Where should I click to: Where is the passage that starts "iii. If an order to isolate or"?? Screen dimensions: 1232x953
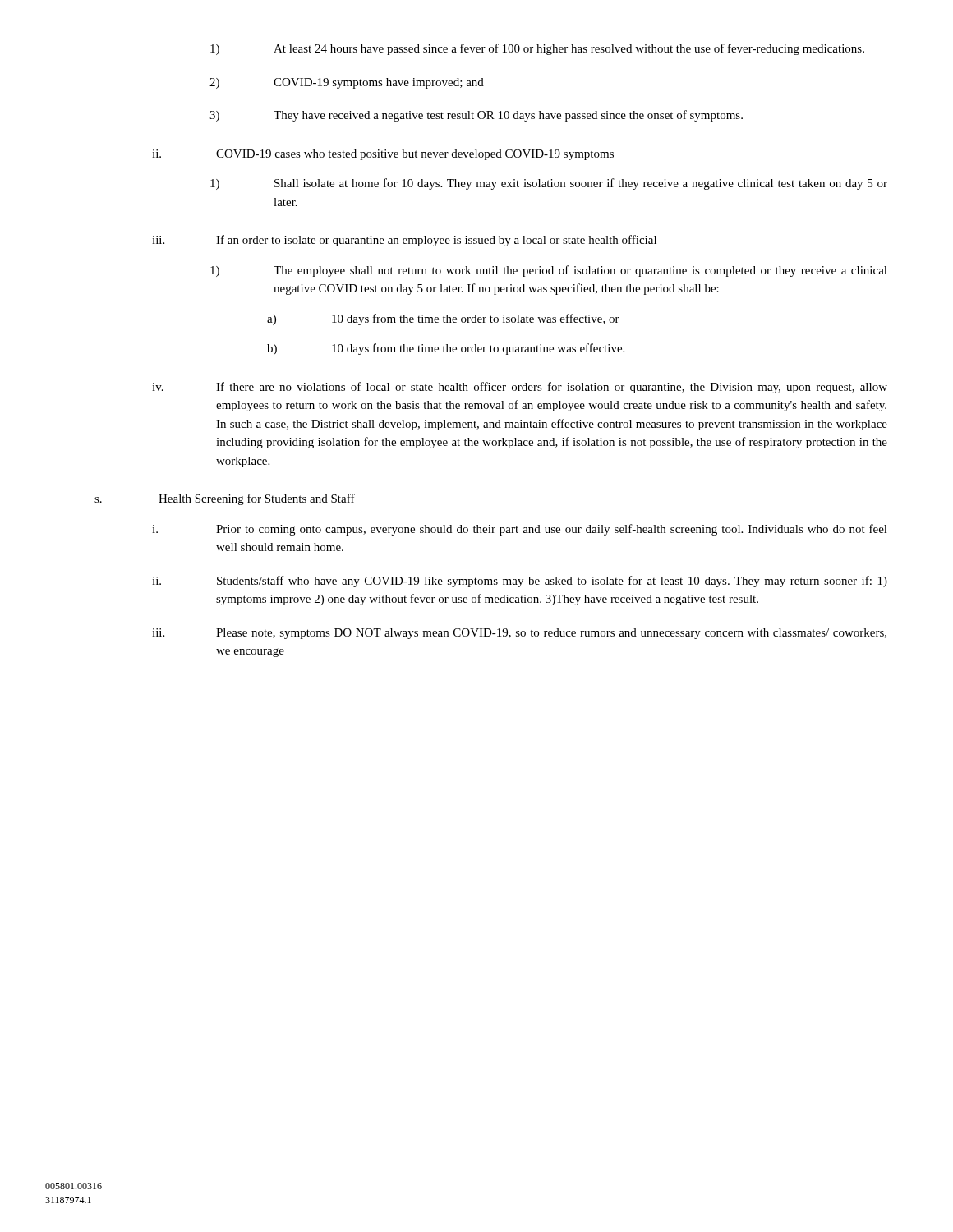[520, 240]
